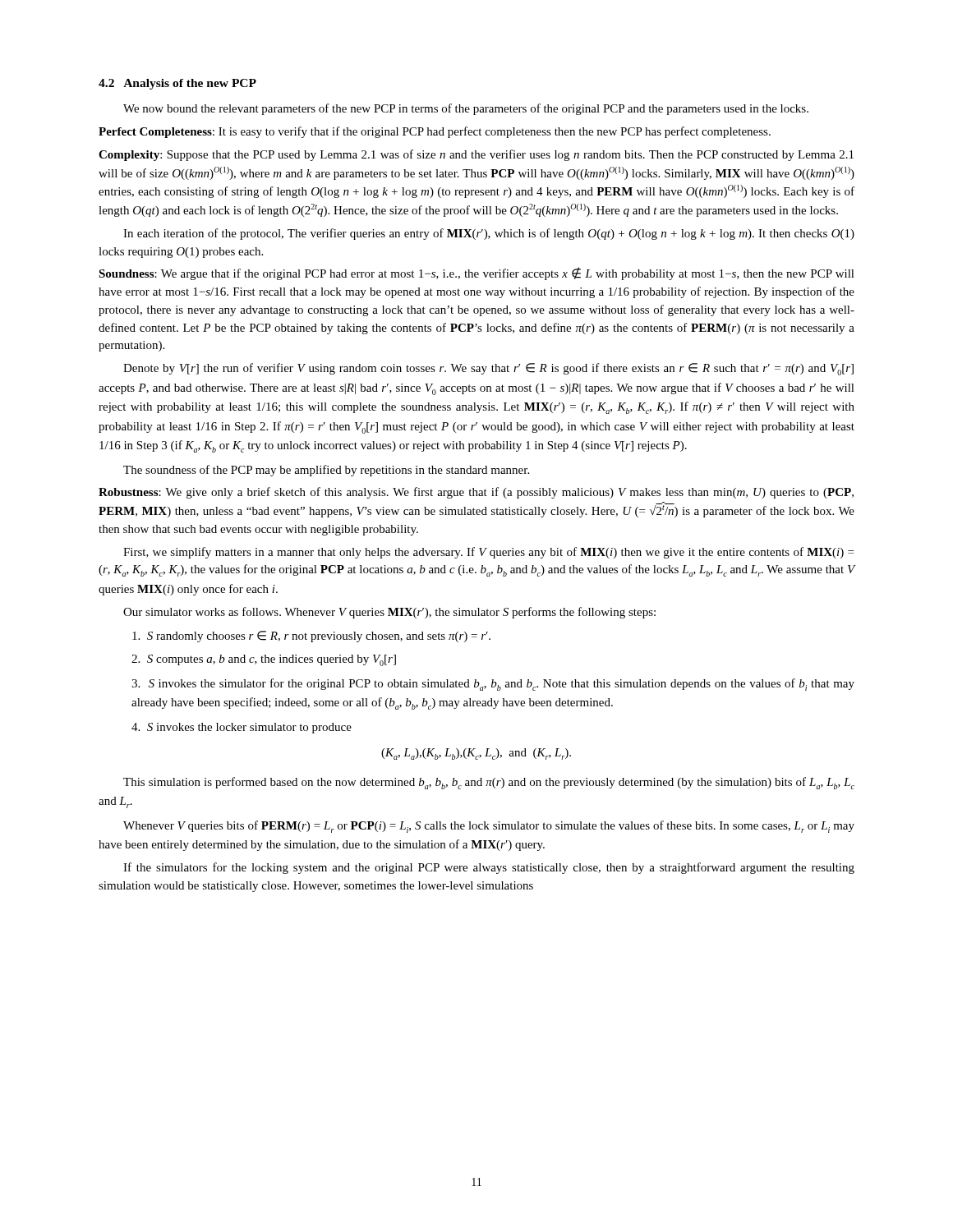Screen dimensions: 1232x953
Task: Select the block starting "Whenever V queries bits of PERM(r) = Lr"
Action: click(476, 836)
